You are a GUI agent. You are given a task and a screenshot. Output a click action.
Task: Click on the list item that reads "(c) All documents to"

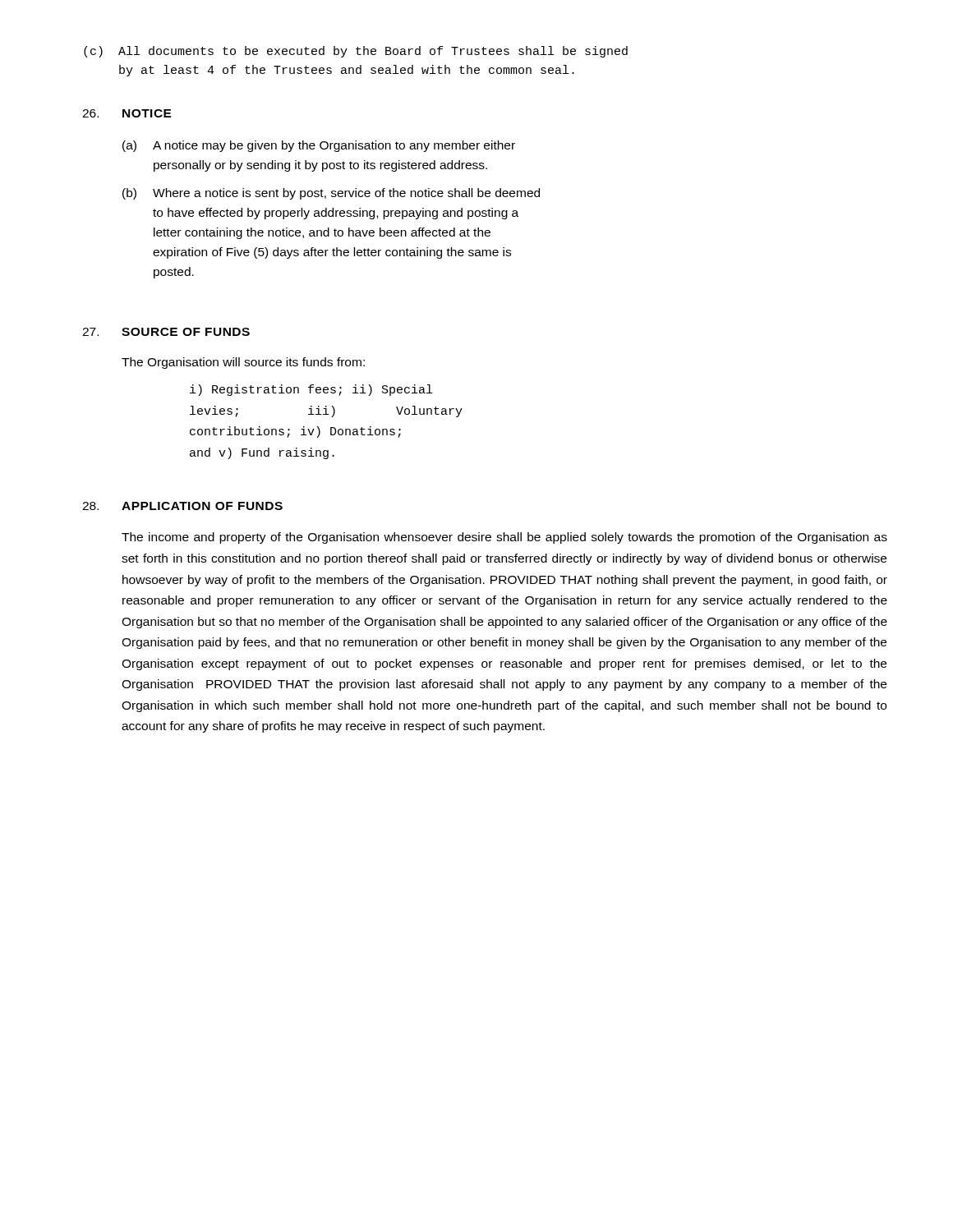pyautogui.click(x=485, y=62)
